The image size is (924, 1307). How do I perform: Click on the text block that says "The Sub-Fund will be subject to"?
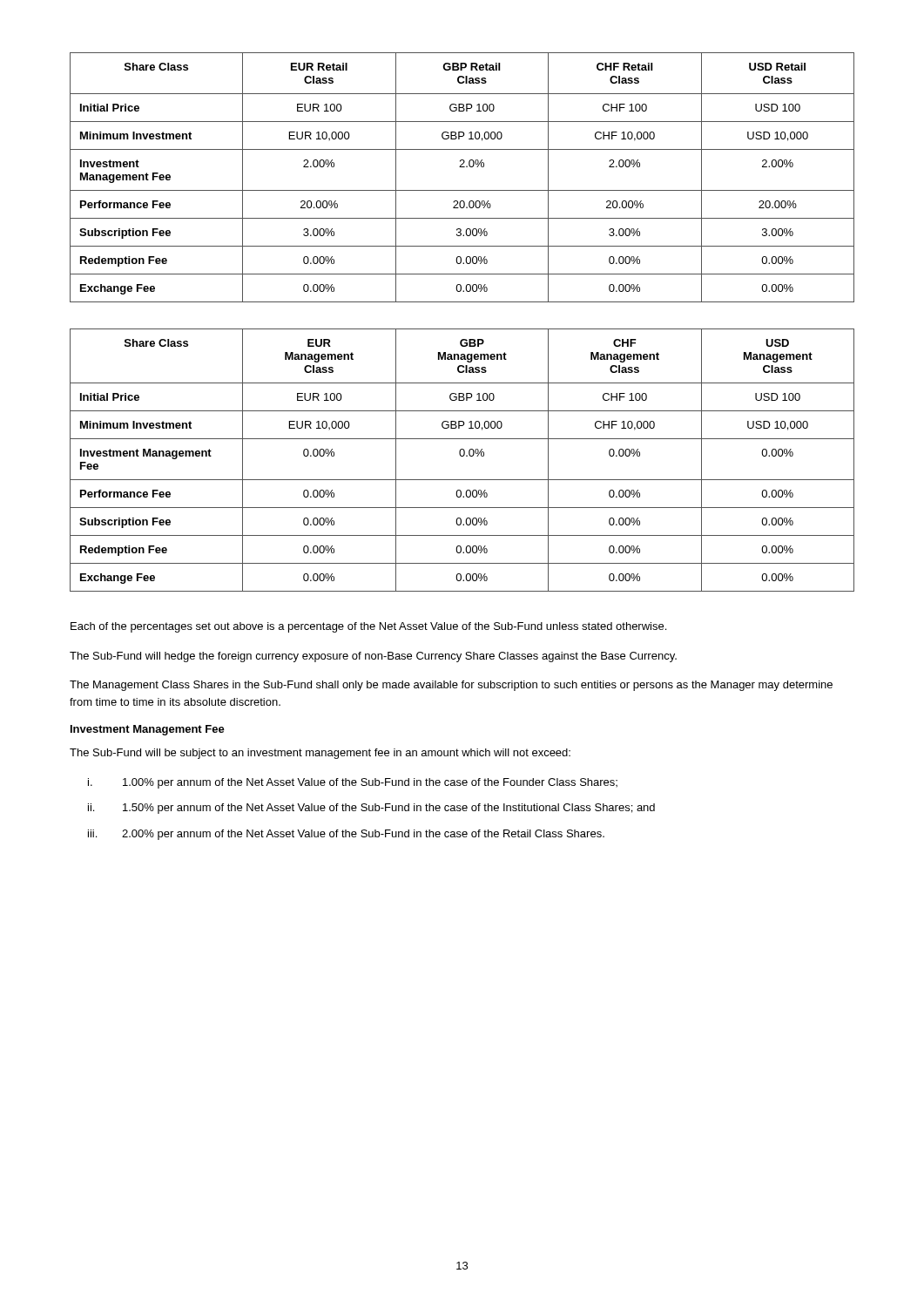[x=320, y=752]
